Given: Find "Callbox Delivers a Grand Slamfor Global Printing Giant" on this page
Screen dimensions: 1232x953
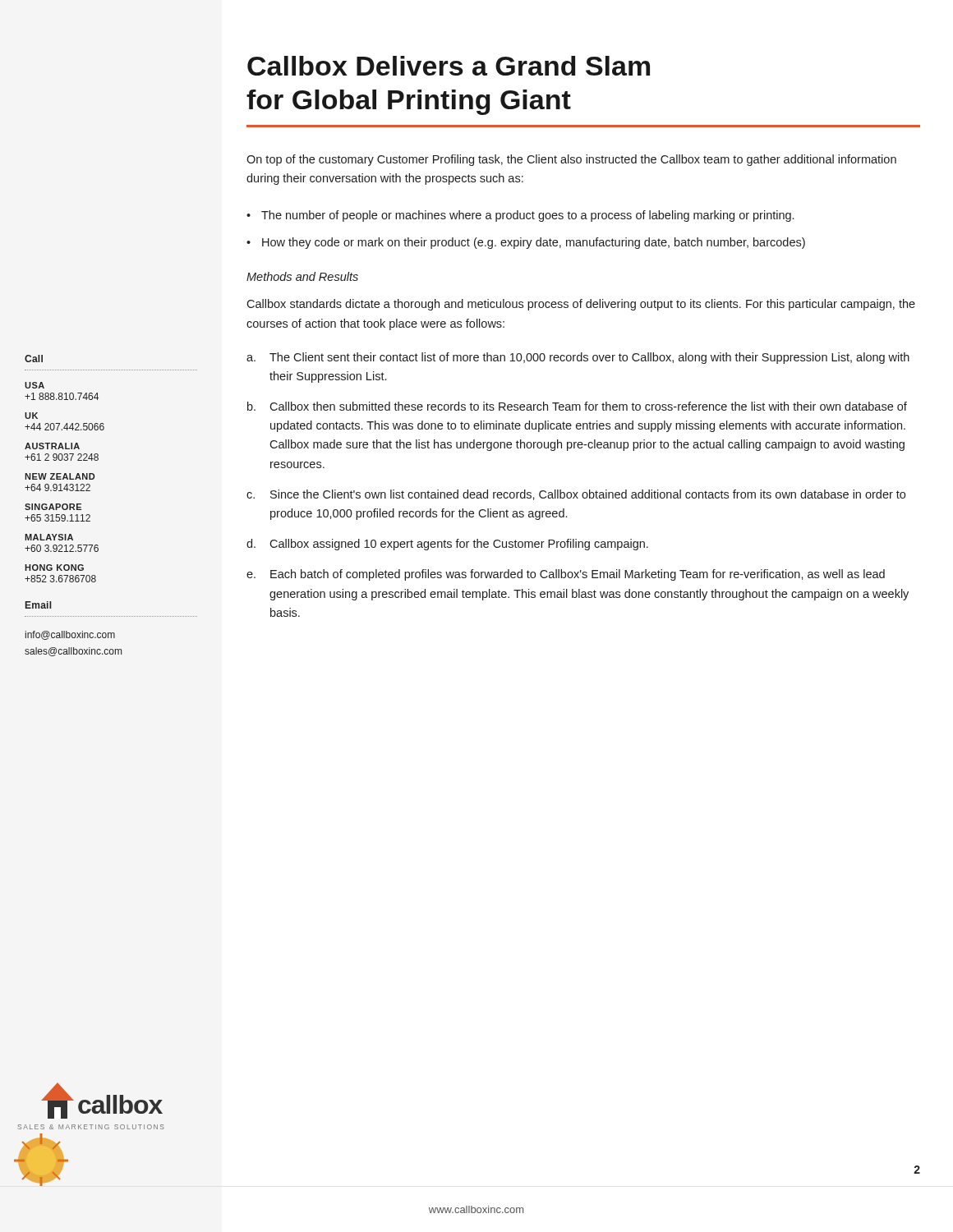Looking at the screenshot, I should [x=449, y=66].
